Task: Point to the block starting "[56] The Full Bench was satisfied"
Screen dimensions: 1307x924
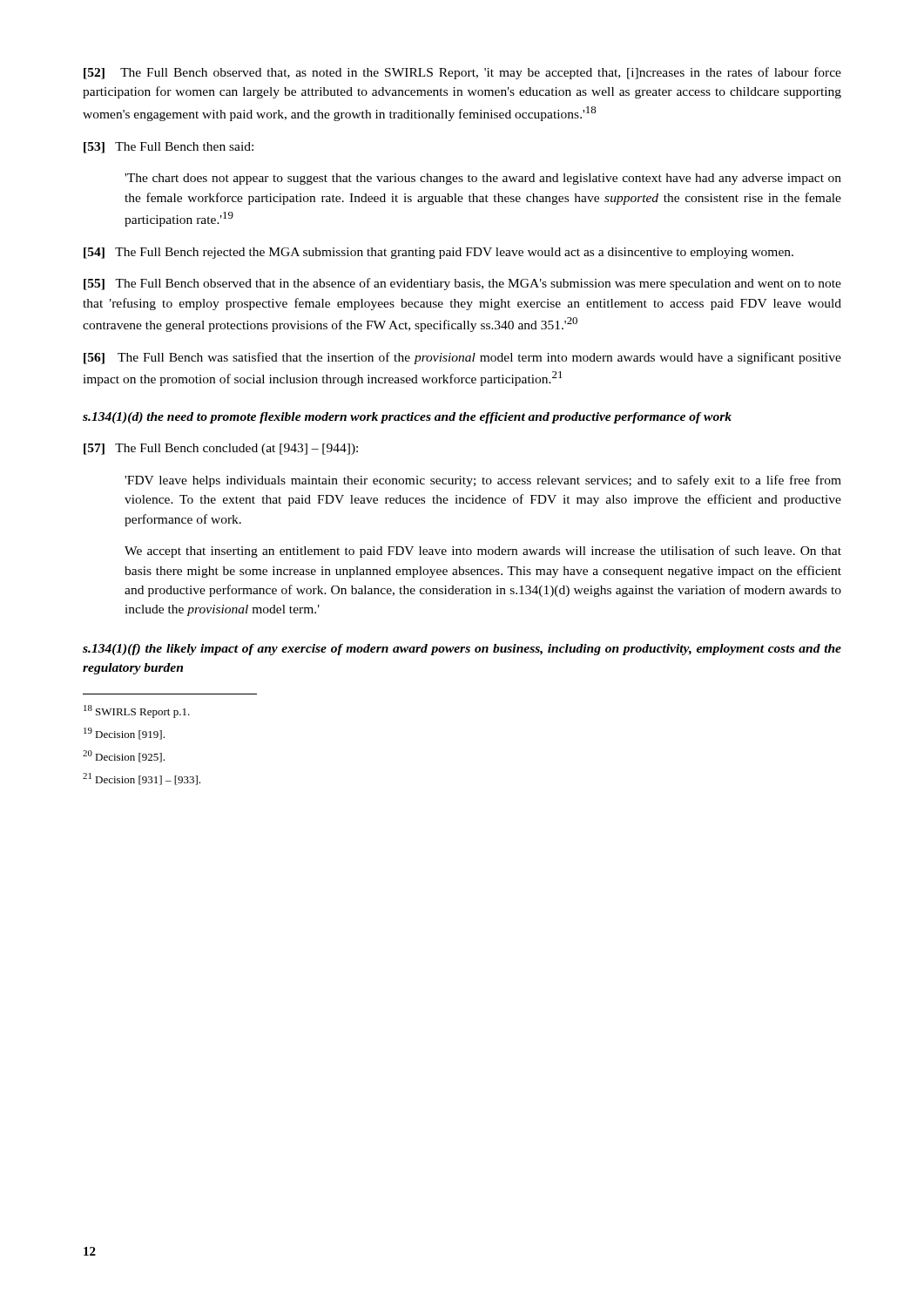Action: pos(462,368)
